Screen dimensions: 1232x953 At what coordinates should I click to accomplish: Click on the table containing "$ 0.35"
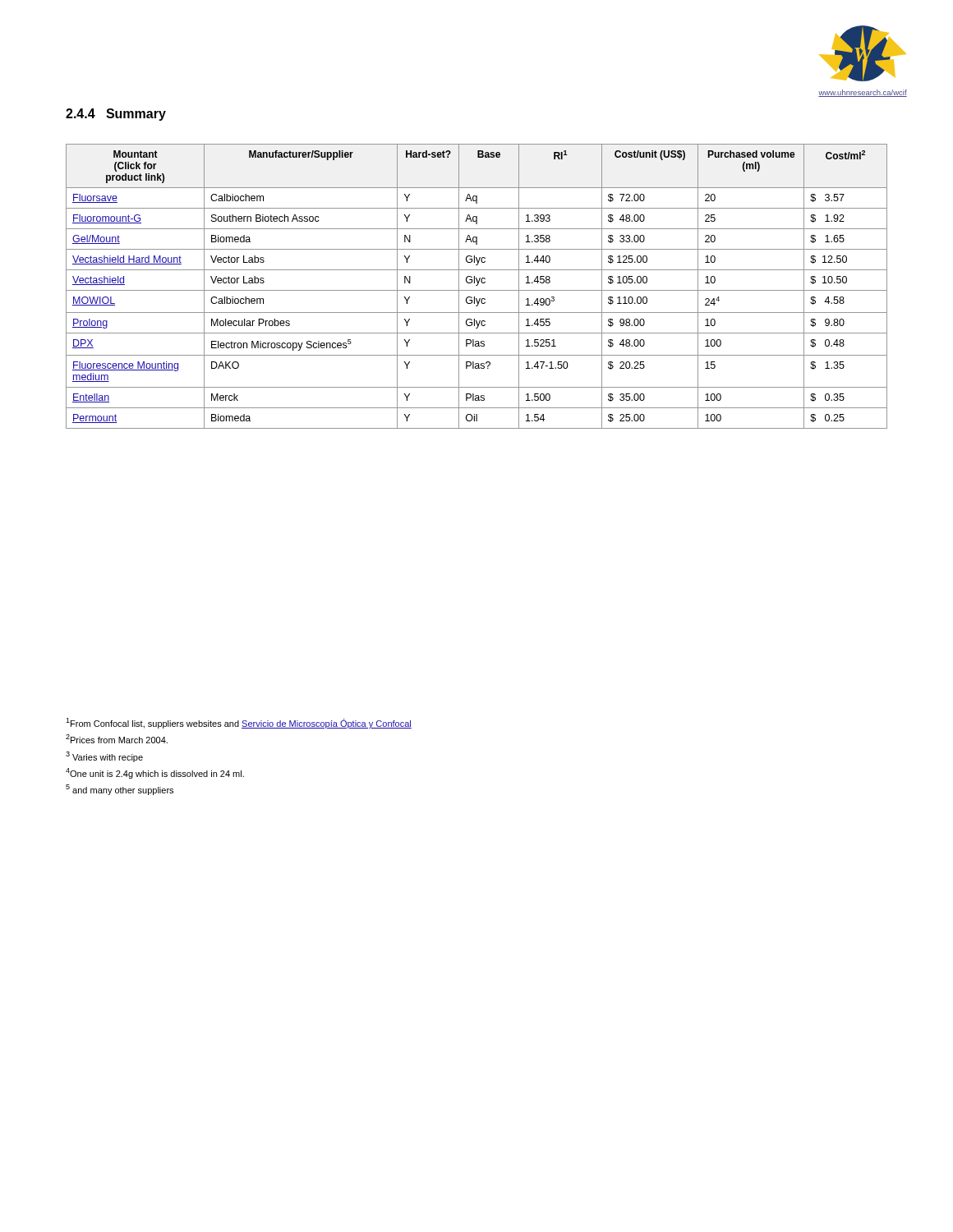pos(476,286)
